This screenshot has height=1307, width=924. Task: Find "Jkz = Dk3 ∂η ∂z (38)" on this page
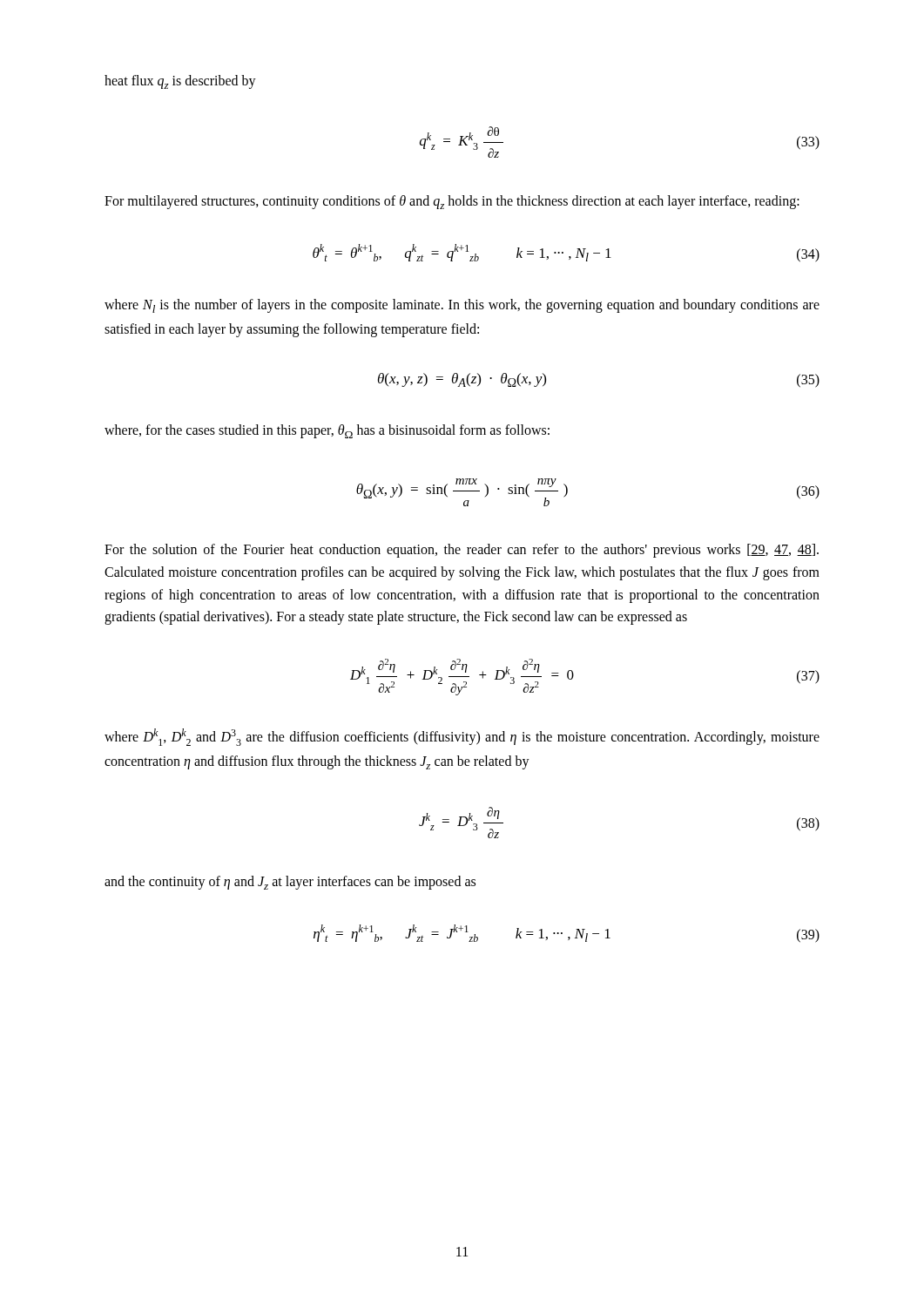point(467,822)
